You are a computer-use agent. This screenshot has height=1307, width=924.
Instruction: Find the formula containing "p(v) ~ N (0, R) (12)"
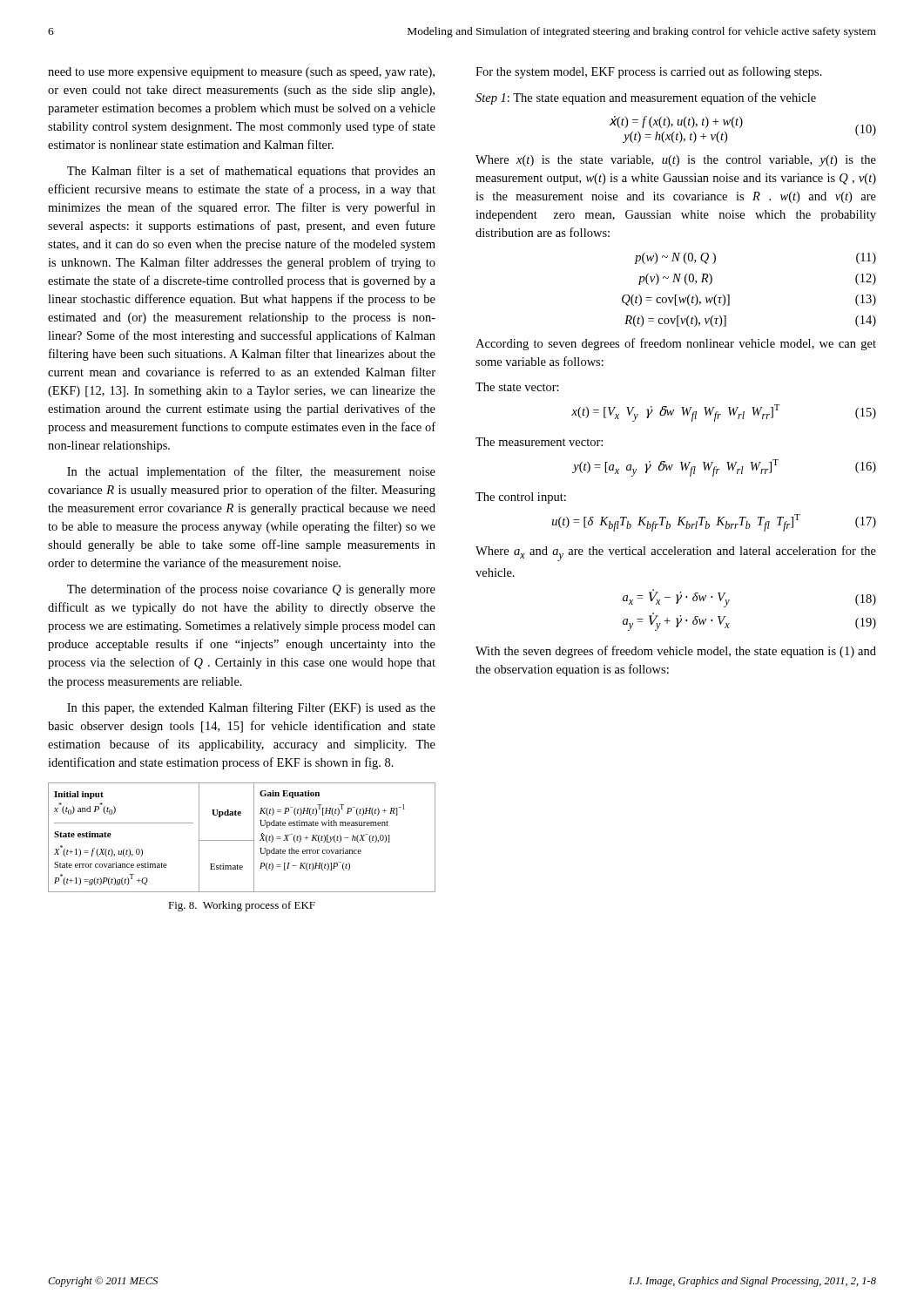pyautogui.click(x=676, y=278)
